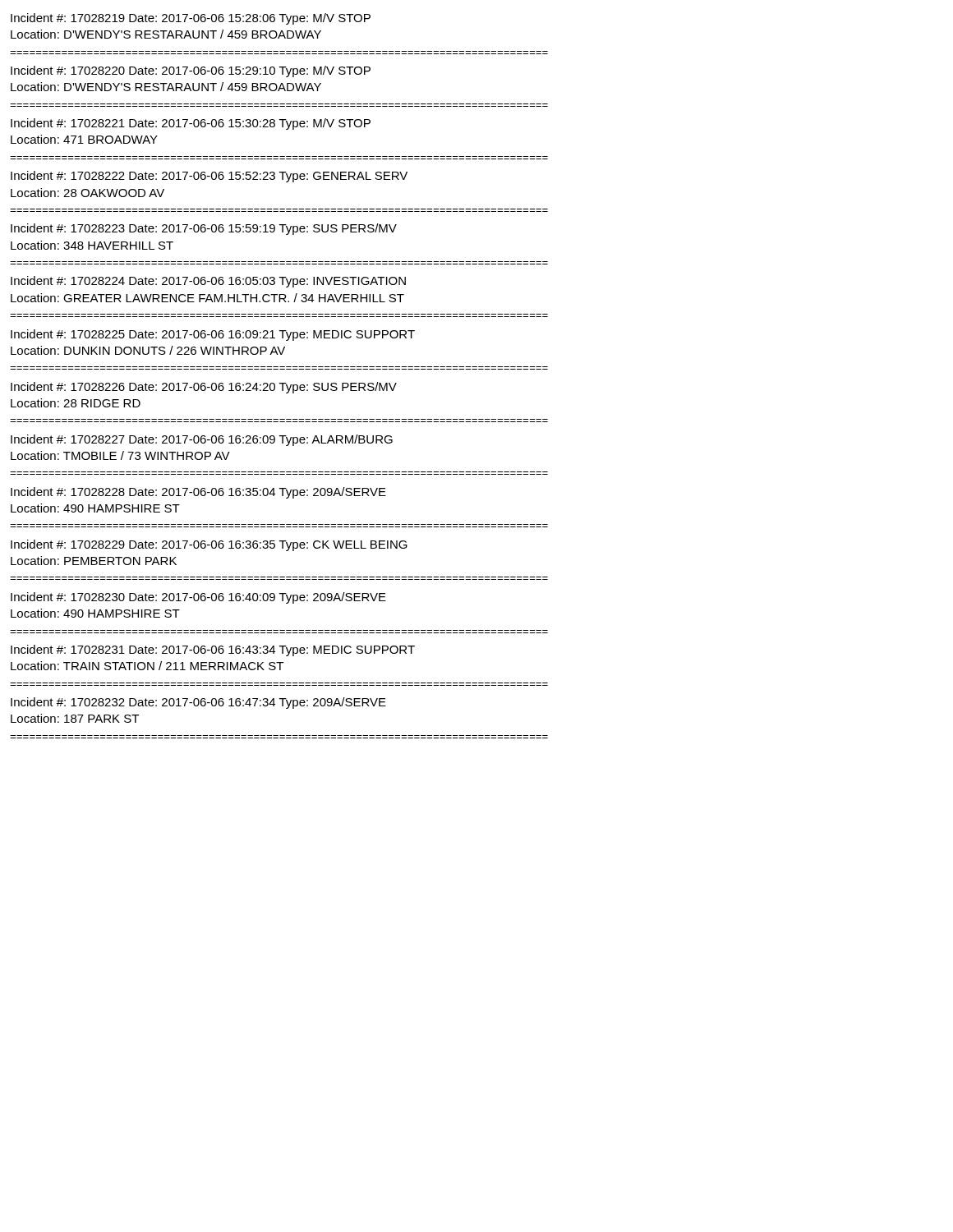
Task: Select the list item that says "Incident #: 17028220 Date:"
Action: click(x=191, y=71)
